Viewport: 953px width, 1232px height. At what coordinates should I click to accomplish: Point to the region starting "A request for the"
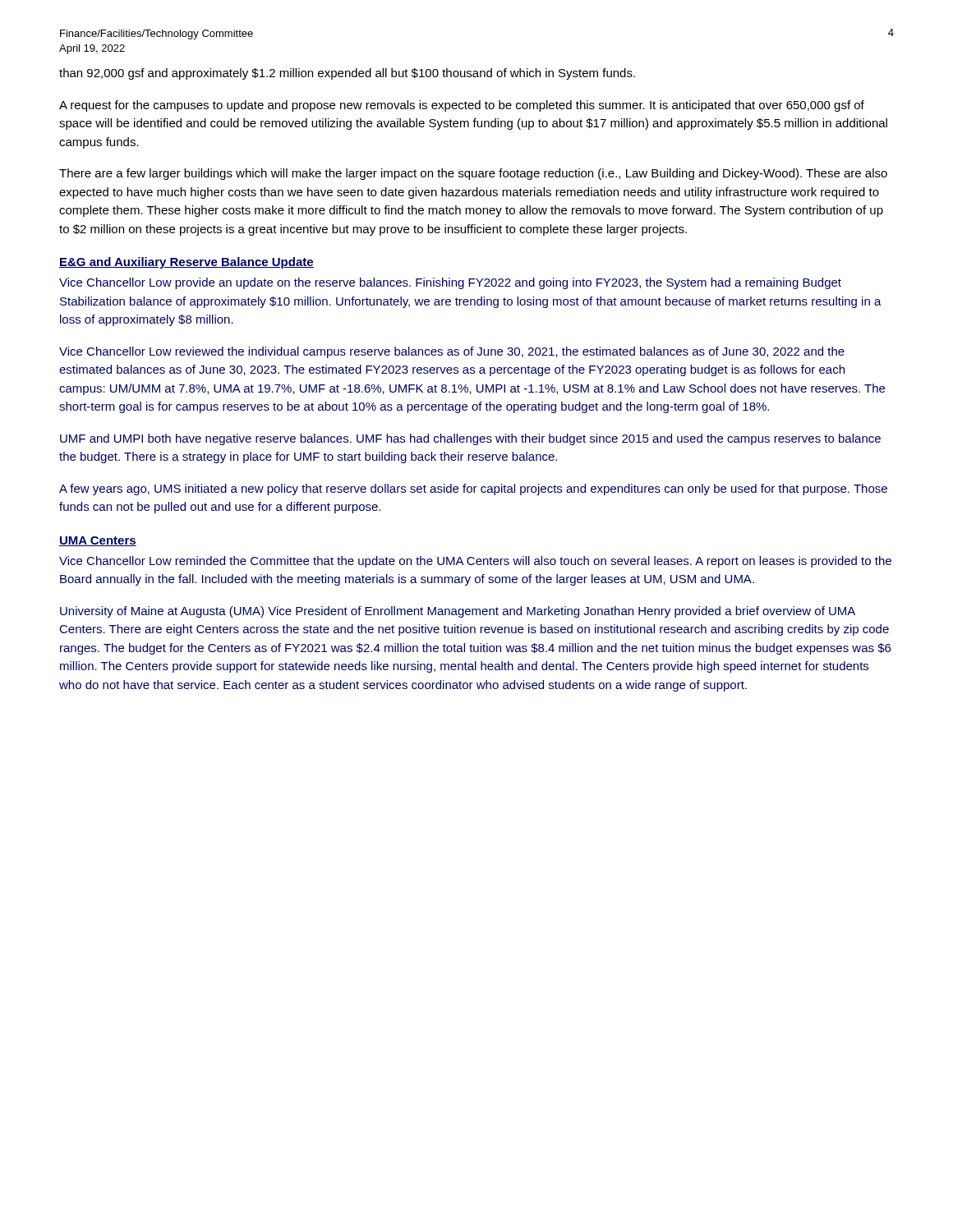(476, 123)
